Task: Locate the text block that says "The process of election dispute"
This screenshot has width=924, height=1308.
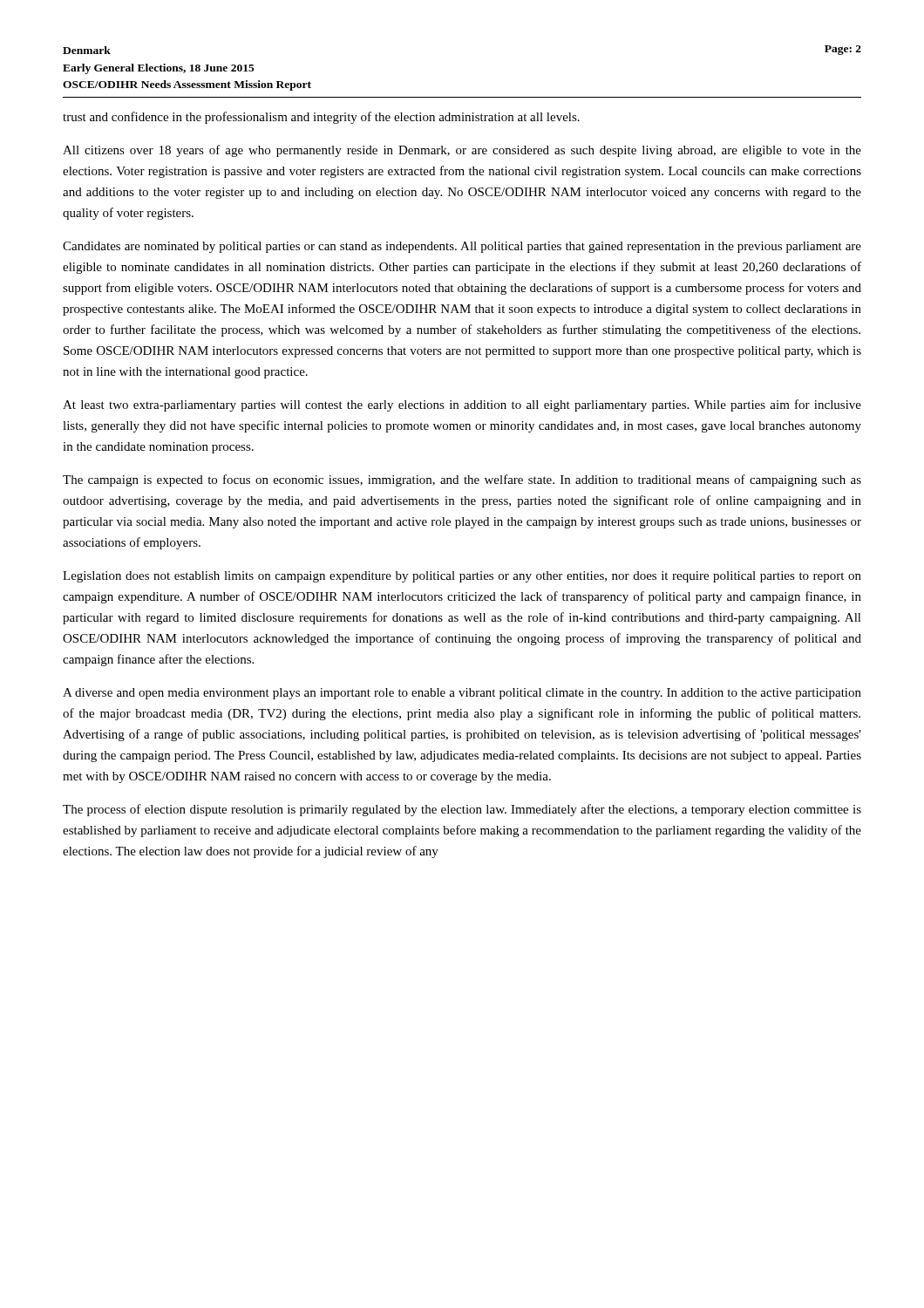Action: (462, 830)
